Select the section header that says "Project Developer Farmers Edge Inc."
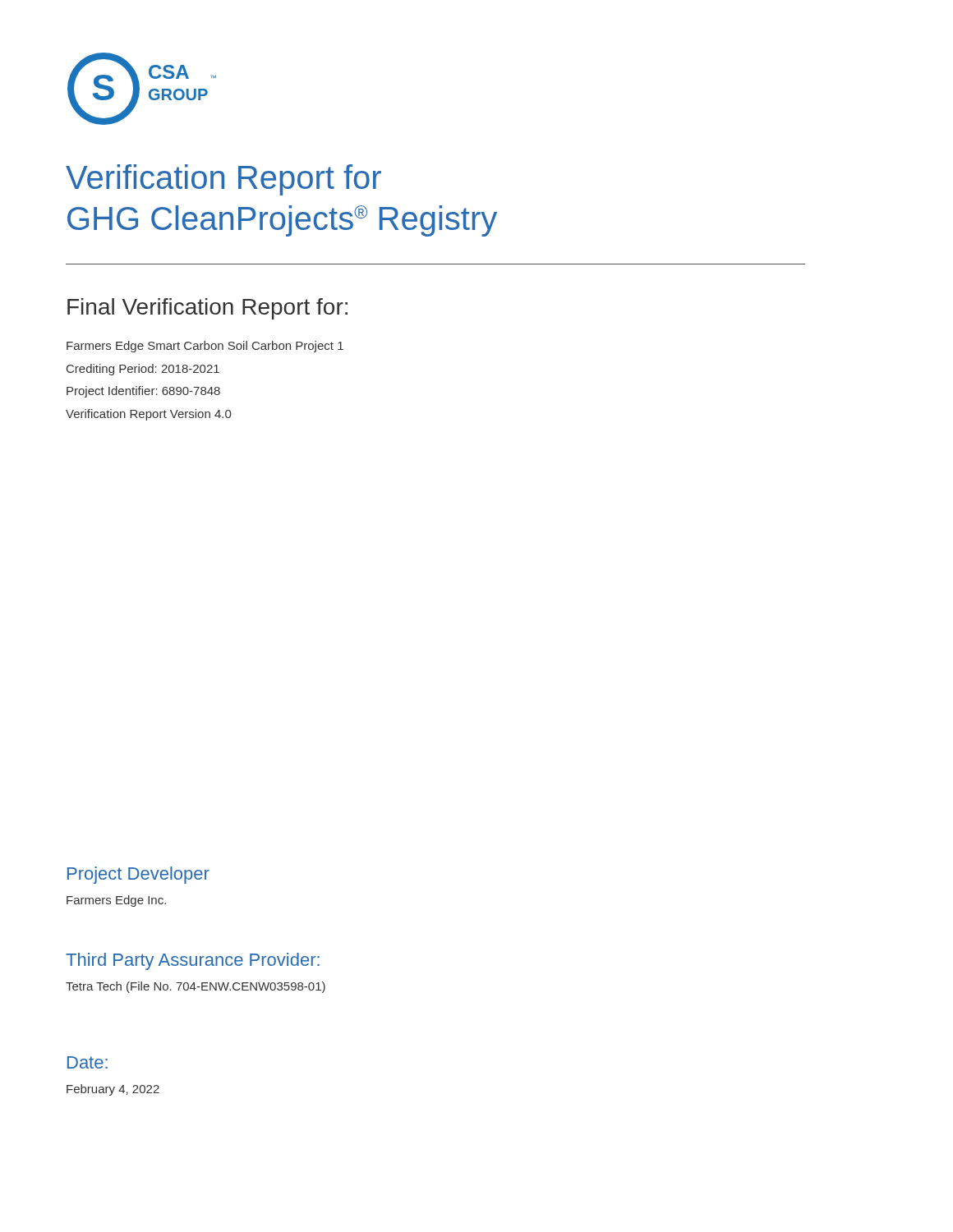953x1232 pixels. [x=138, y=875]
